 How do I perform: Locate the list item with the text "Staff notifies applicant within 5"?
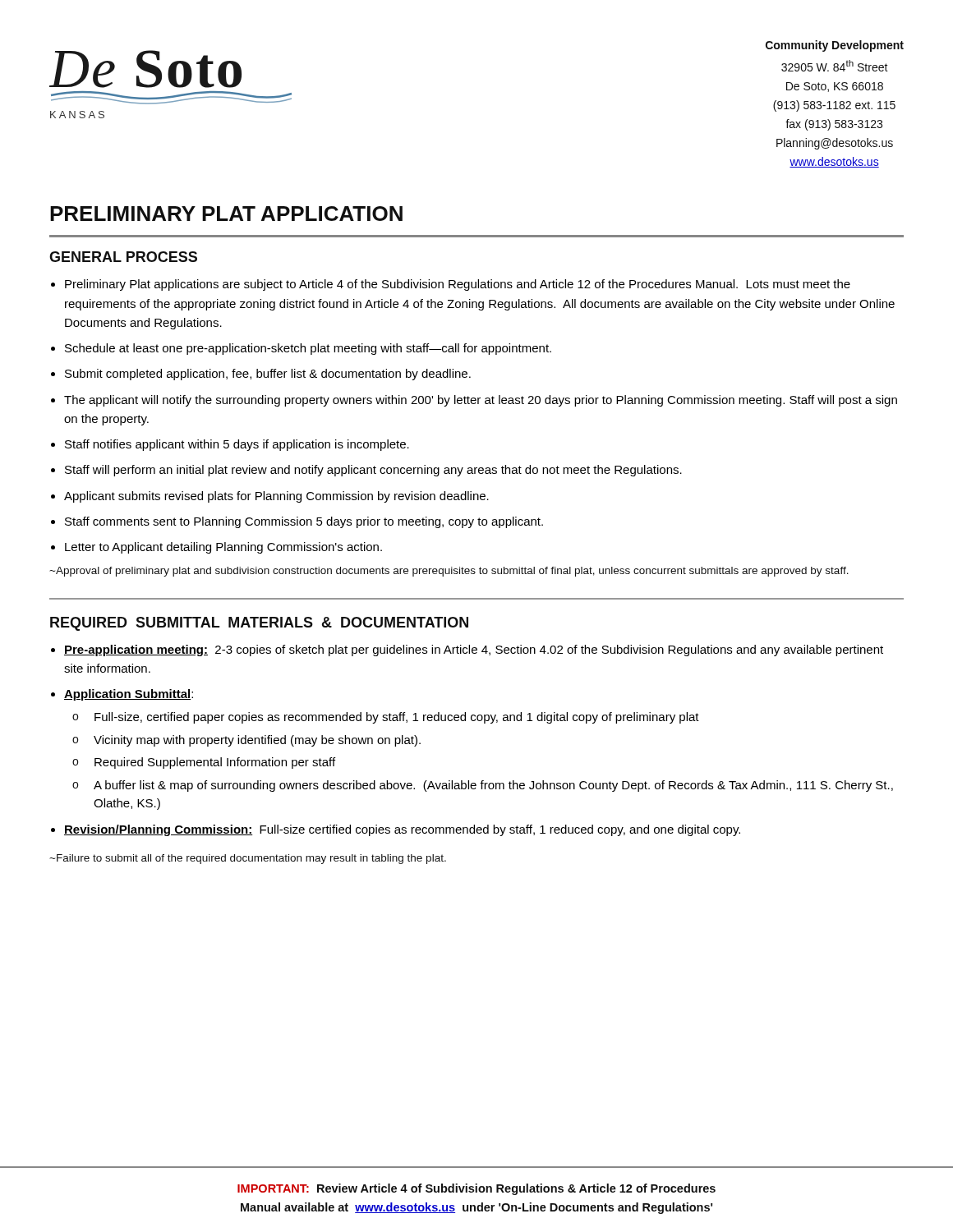pyautogui.click(x=237, y=444)
